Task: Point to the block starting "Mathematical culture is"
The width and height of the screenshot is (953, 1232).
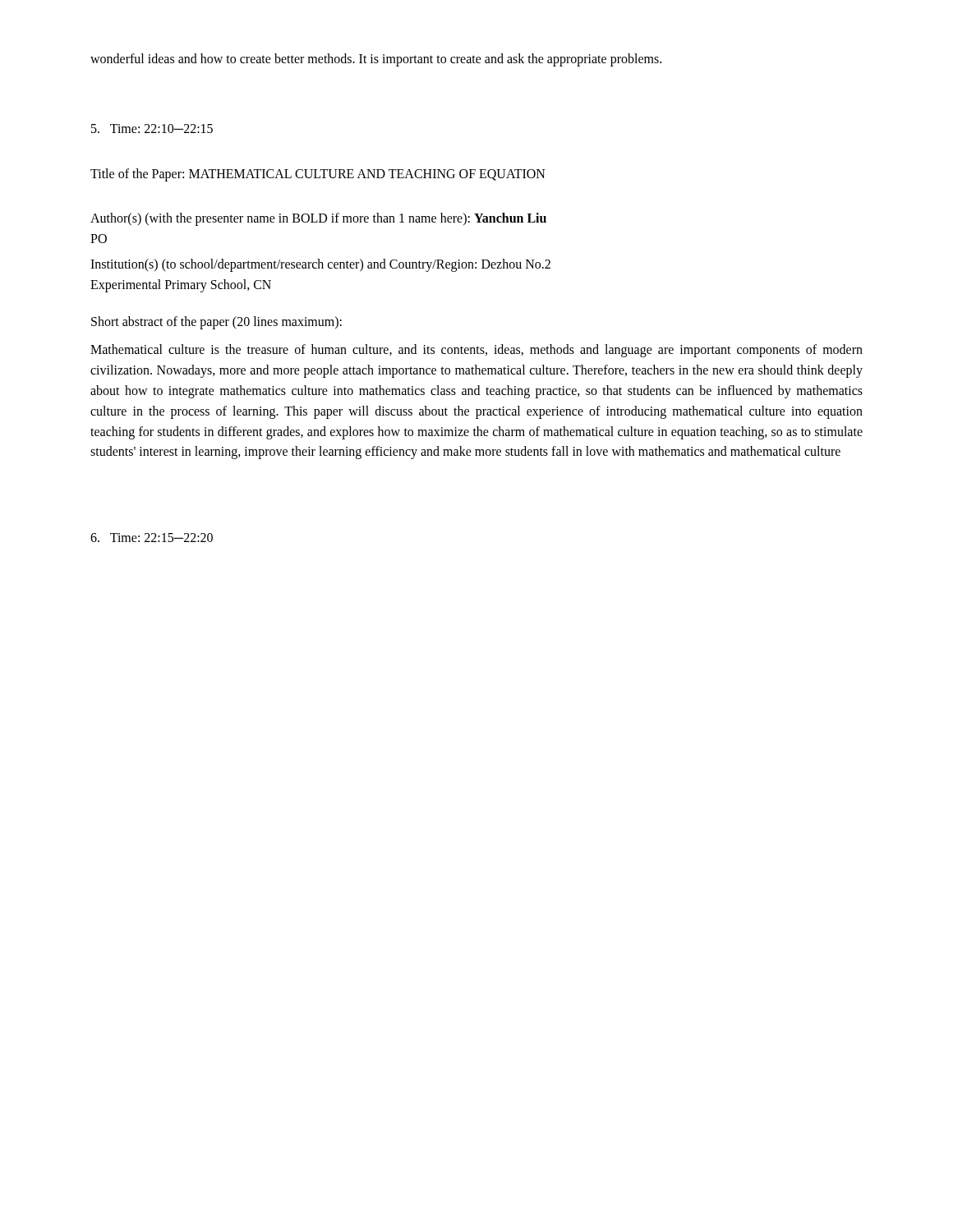Action: pyautogui.click(x=476, y=401)
